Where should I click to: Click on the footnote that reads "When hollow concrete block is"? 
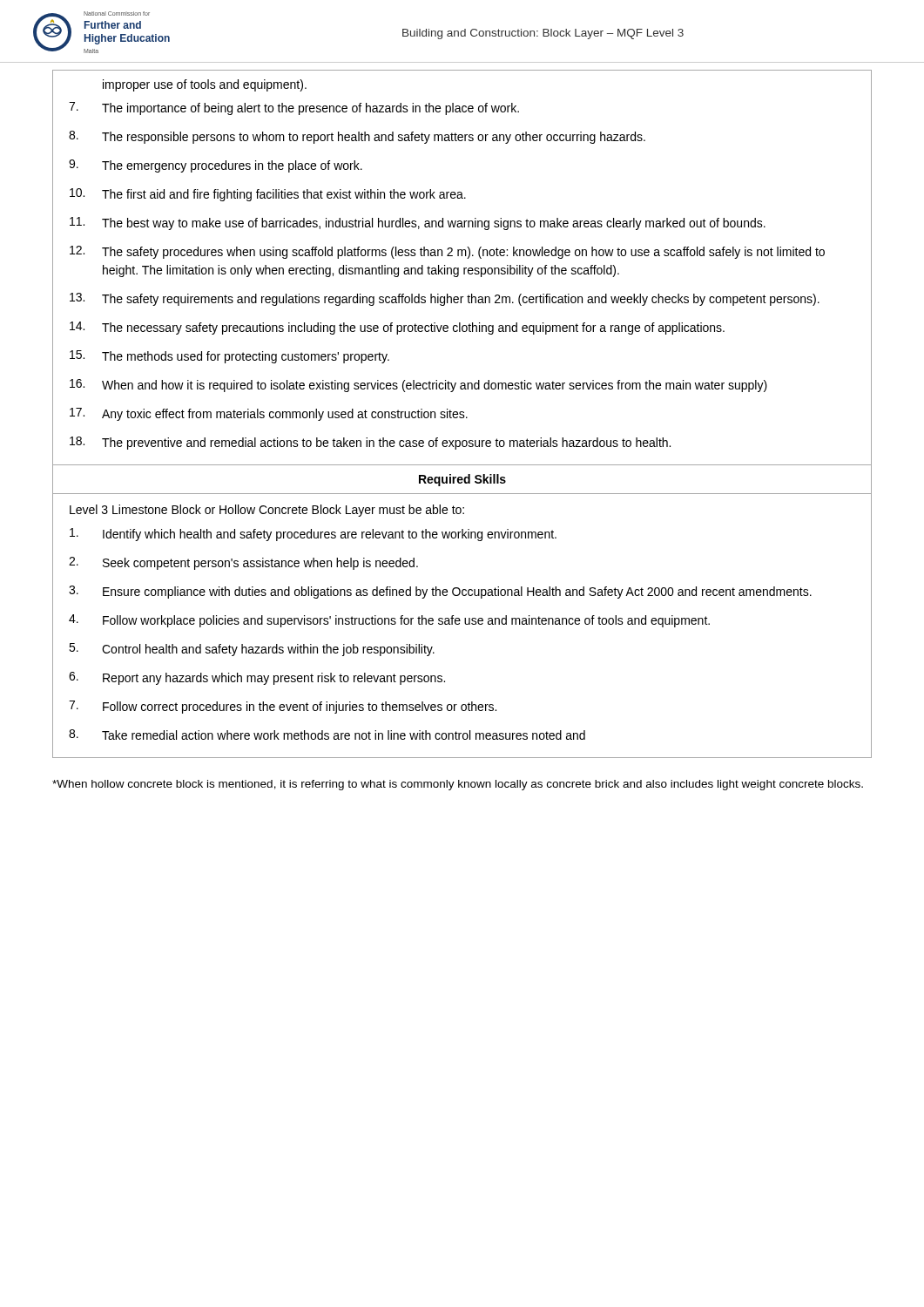[x=458, y=783]
